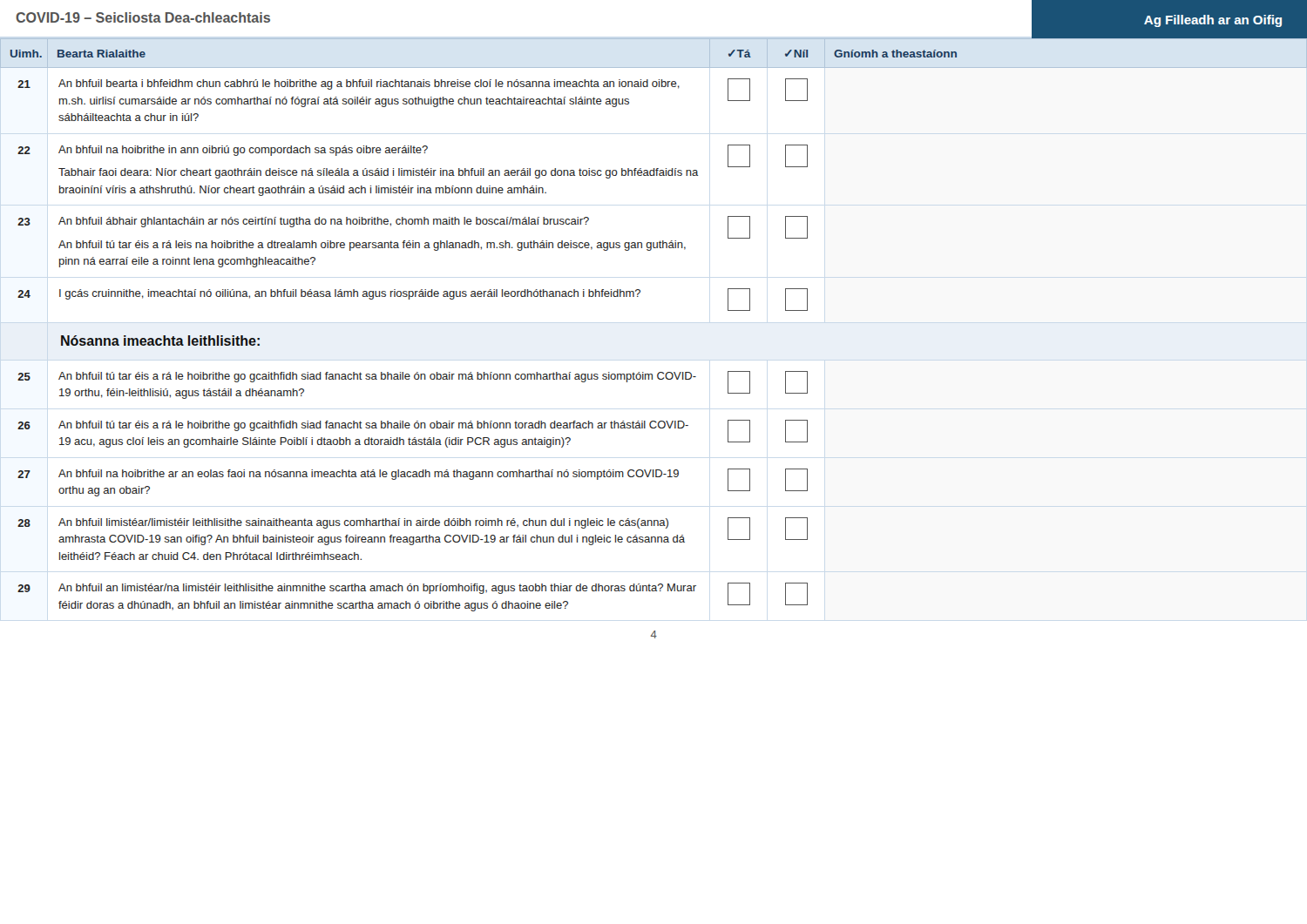
Task: Find the table that mentions "An bhfuil bearta"
Action: pos(654,330)
